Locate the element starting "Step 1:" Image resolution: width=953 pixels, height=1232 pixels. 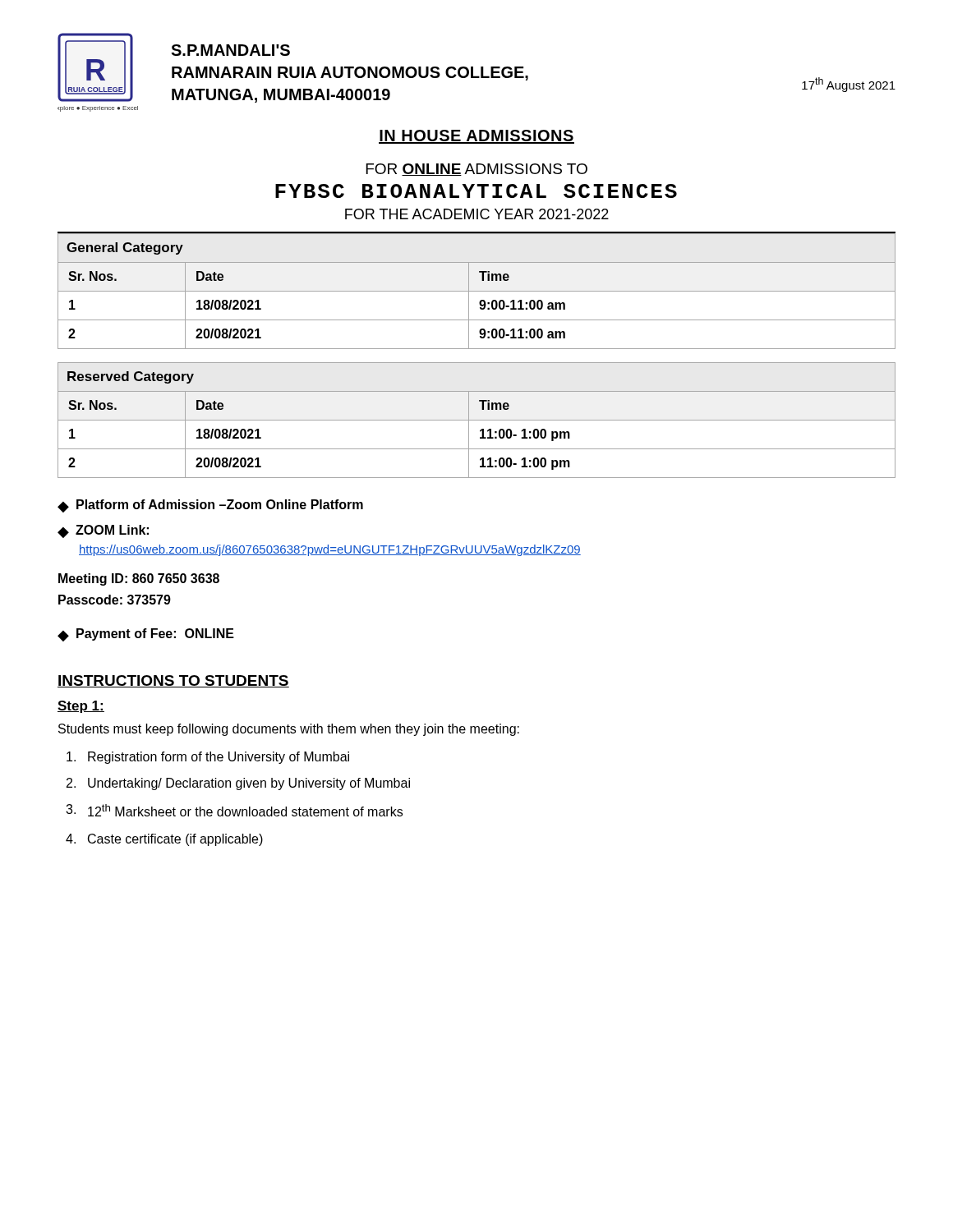(81, 706)
